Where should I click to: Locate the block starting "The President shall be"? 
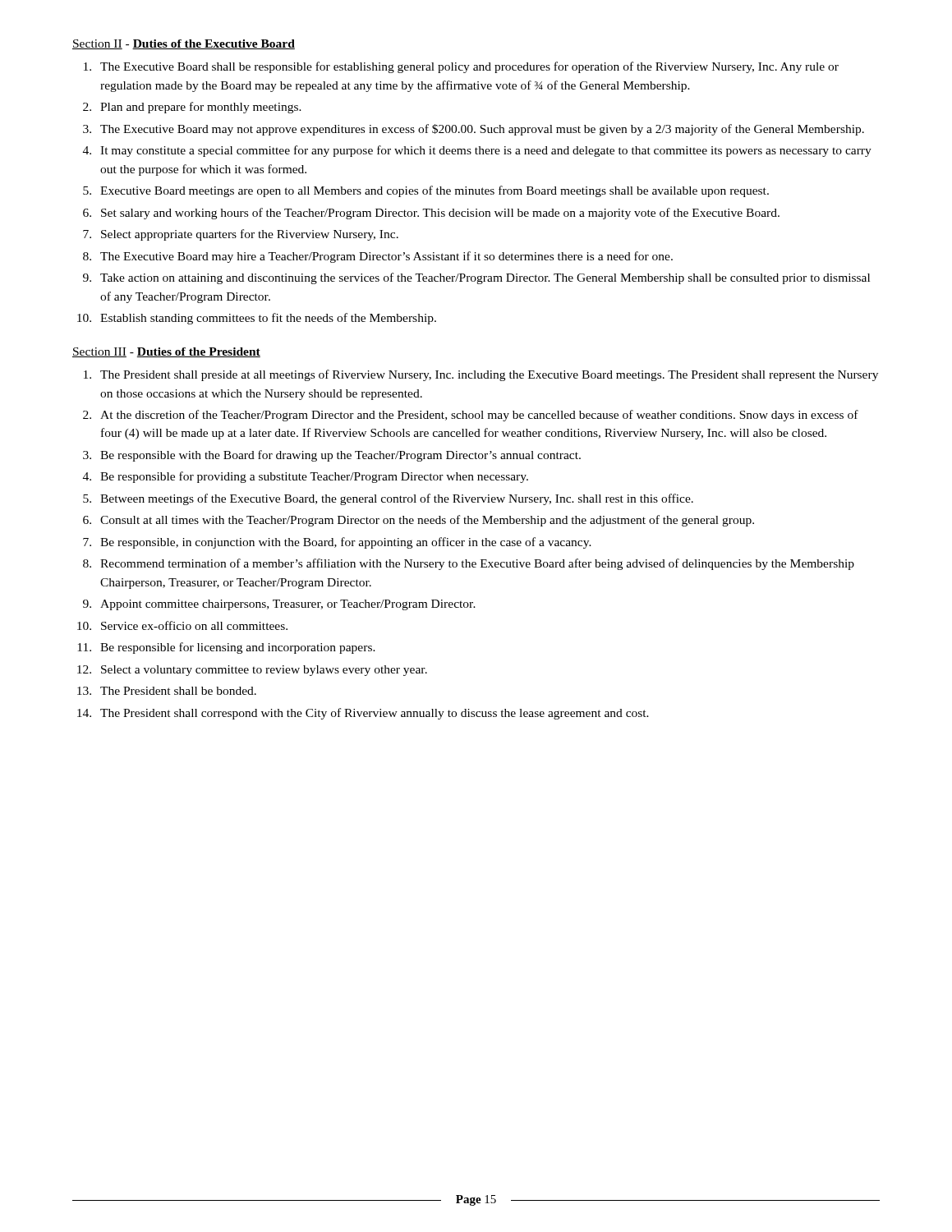pos(179,690)
